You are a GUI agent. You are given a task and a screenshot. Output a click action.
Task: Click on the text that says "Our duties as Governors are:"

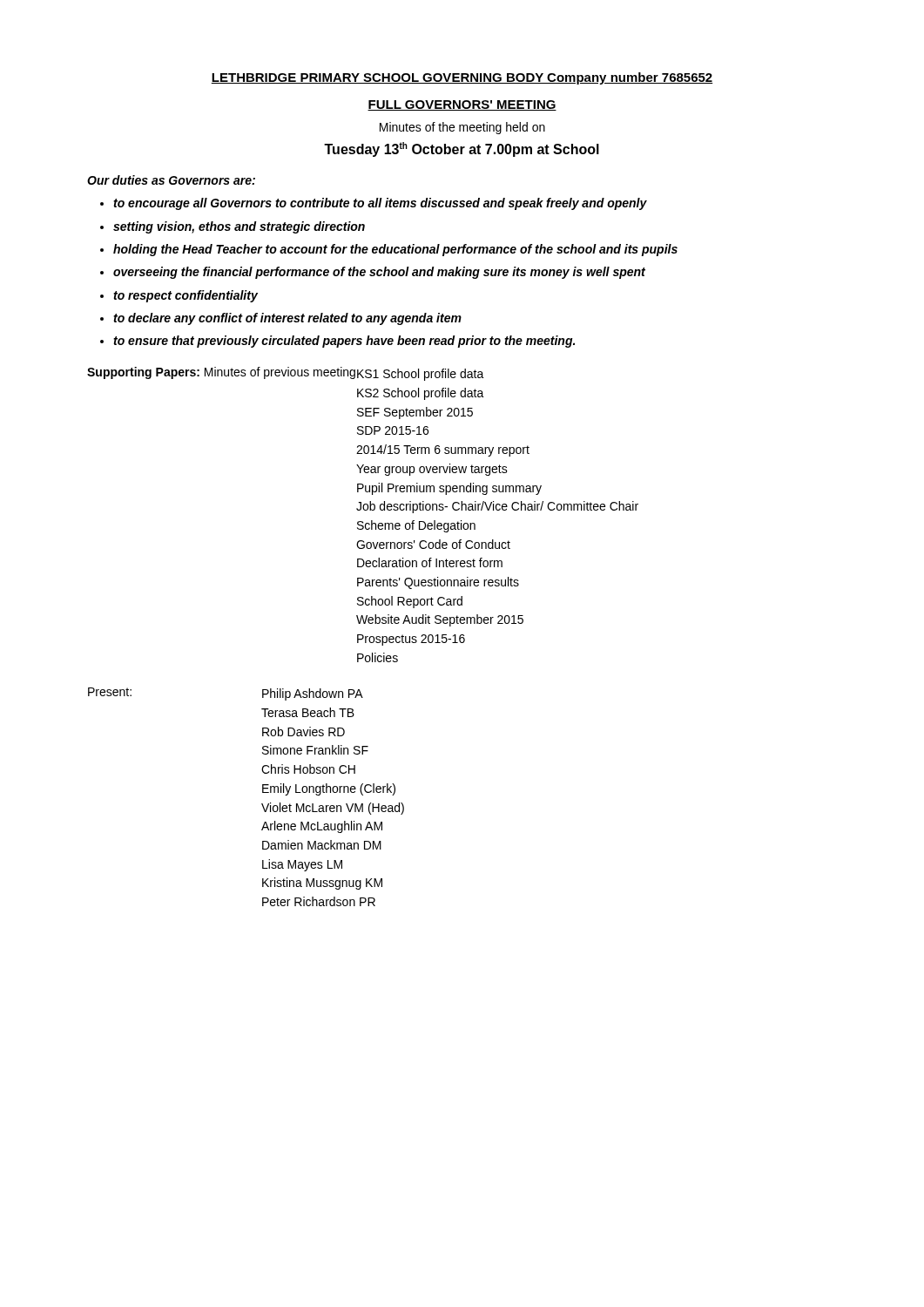coord(171,181)
